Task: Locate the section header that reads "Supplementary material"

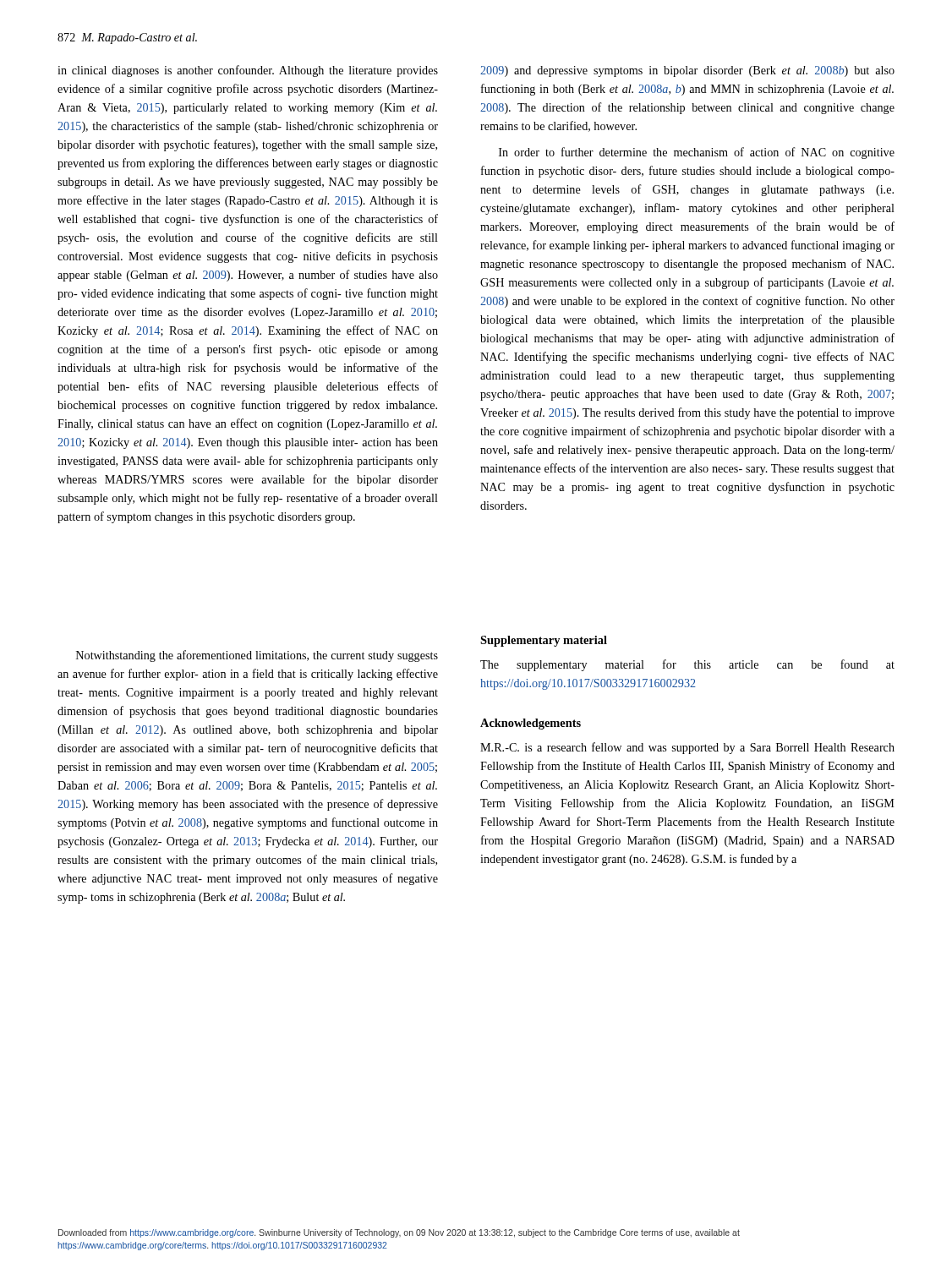Action: (x=544, y=640)
